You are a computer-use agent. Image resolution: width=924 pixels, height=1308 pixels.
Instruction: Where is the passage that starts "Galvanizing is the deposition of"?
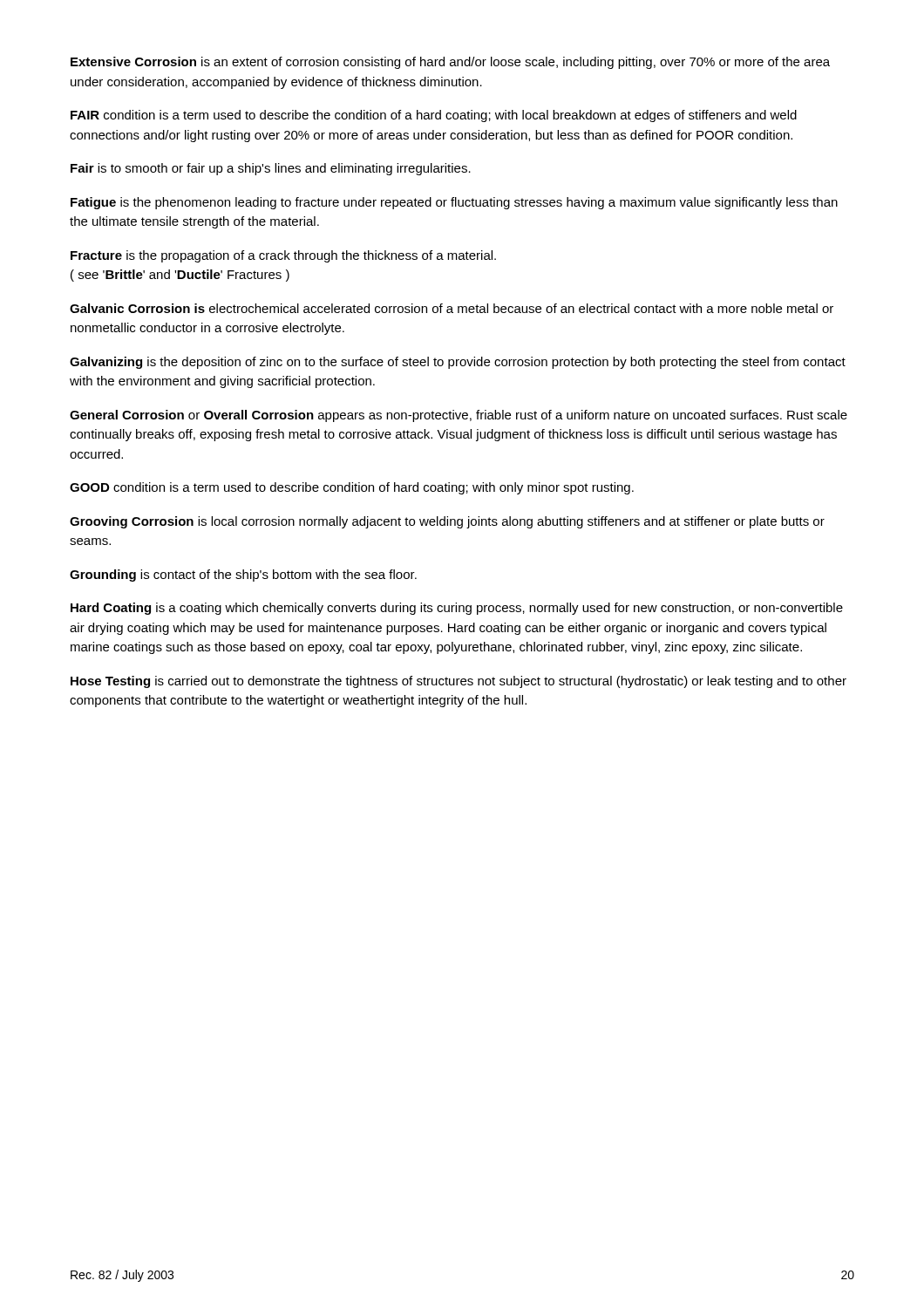[462, 371]
